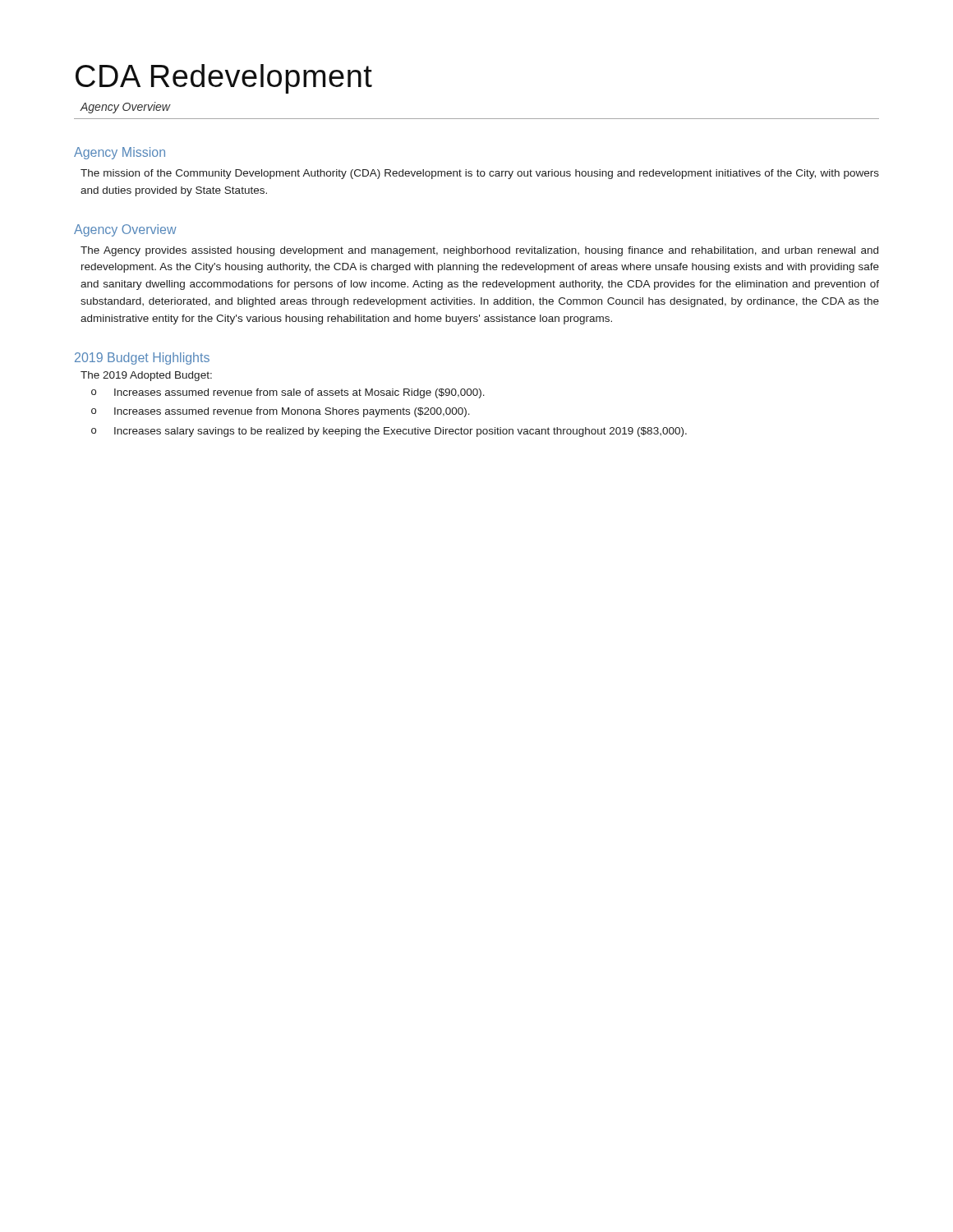Point to the block starting "2019 Budget Highlights"
The image size is (953, 1232).
coord(142,358)
